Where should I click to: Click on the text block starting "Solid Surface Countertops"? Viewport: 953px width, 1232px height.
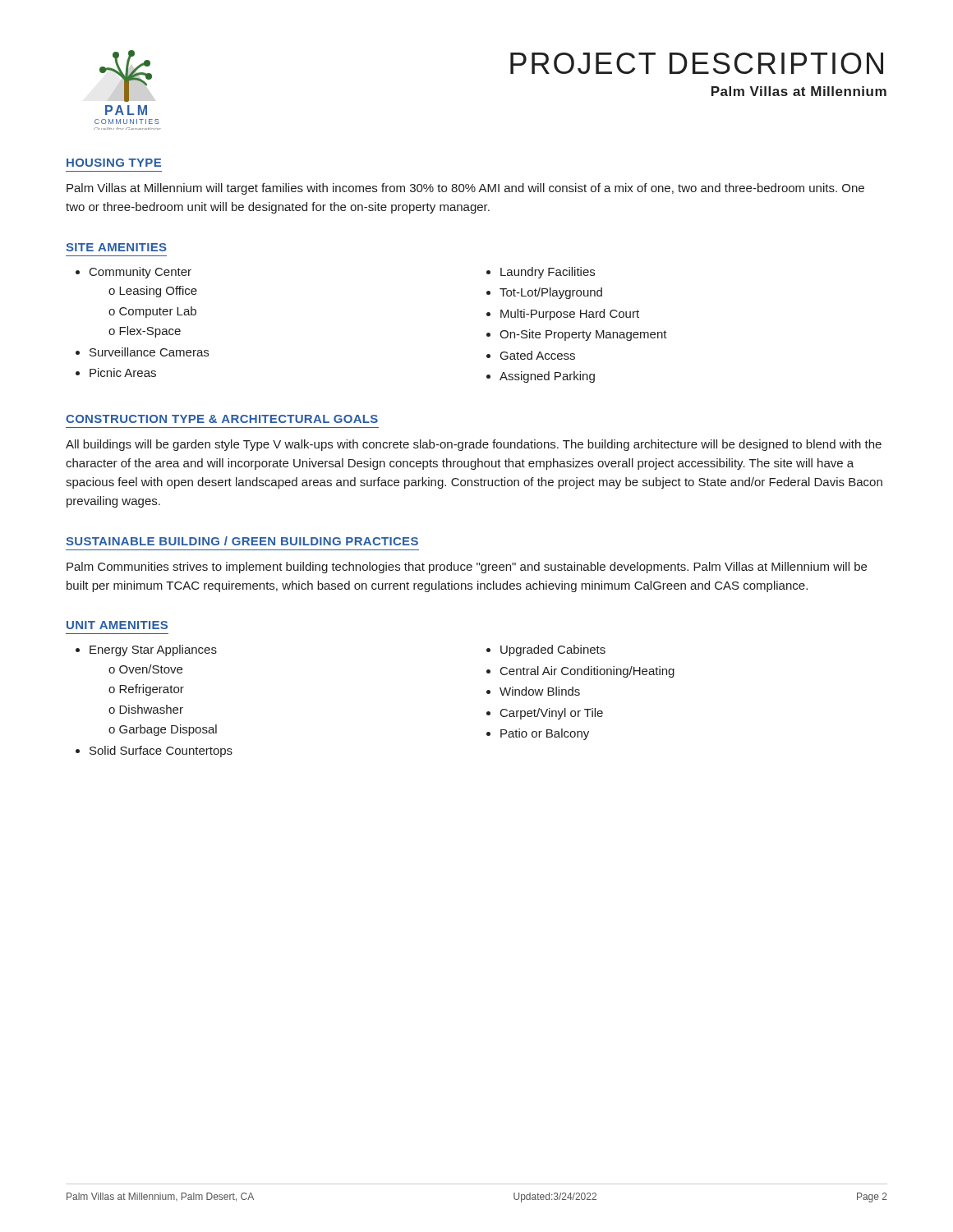click(161, 750)
